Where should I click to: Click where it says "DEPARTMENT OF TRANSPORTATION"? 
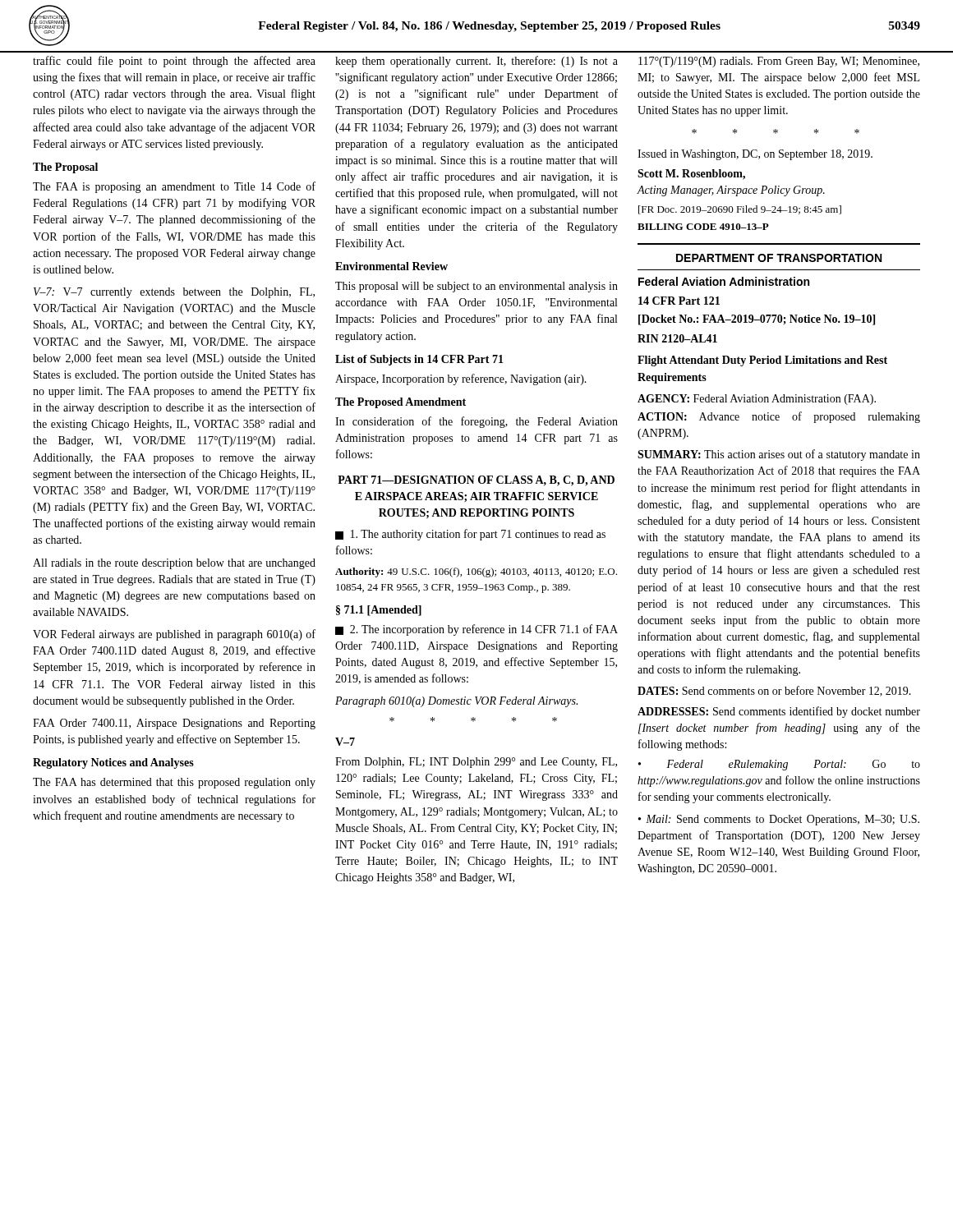[779, 258]
